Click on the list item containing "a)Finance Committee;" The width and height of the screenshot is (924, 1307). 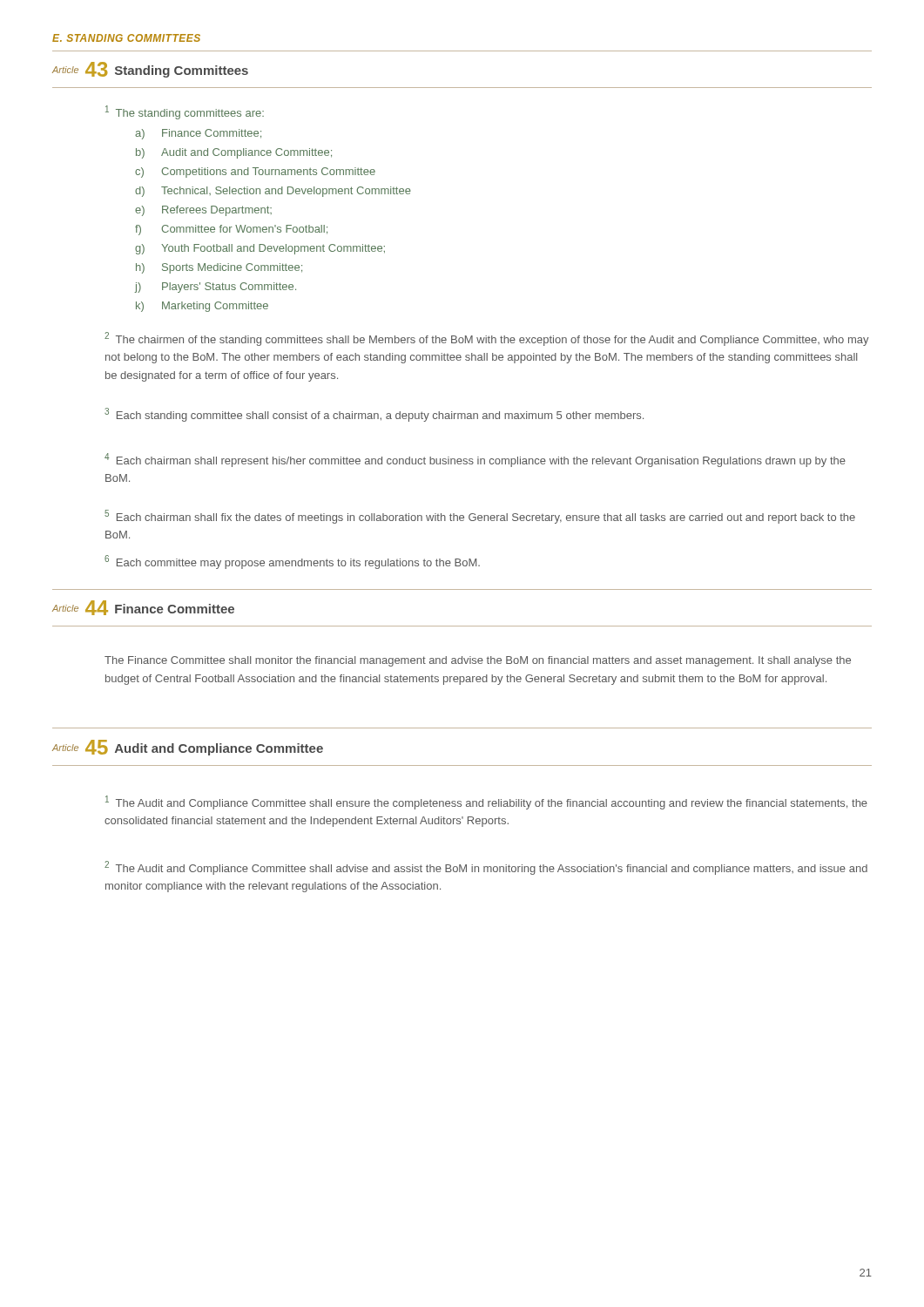[199, 133]
